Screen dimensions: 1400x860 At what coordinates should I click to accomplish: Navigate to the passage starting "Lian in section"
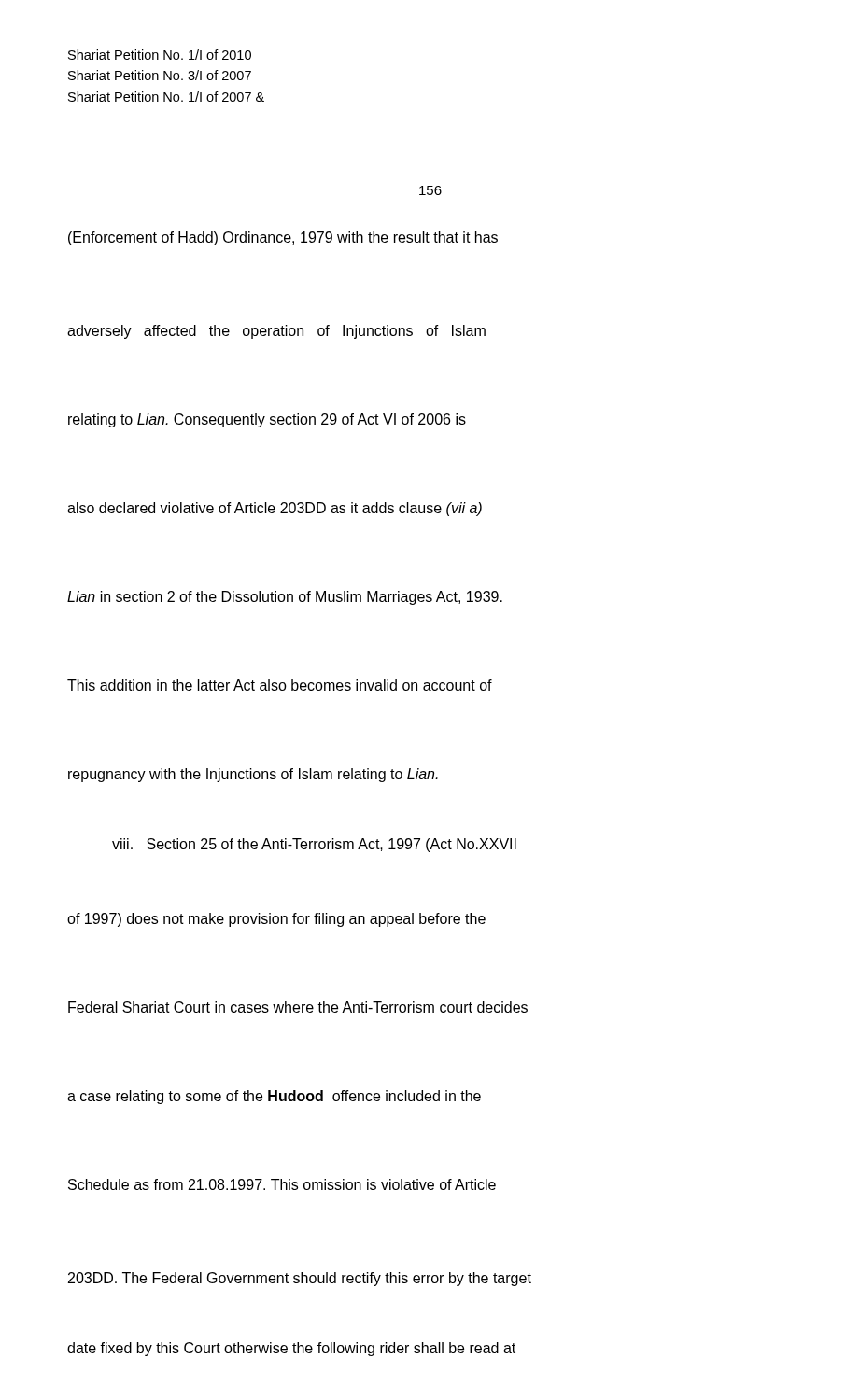(285, 597)
